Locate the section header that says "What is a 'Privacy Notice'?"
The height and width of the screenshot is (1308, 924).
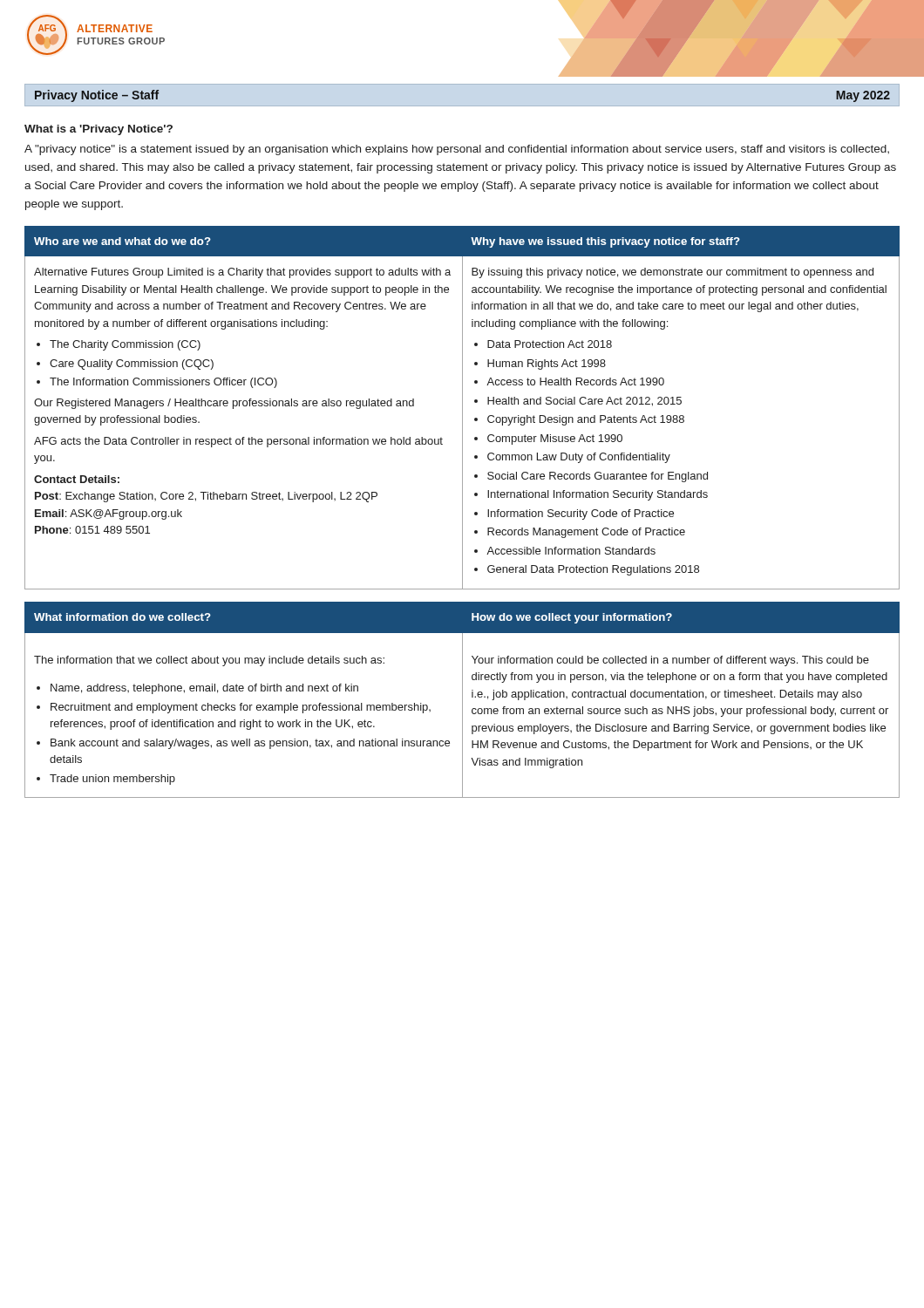99,129
